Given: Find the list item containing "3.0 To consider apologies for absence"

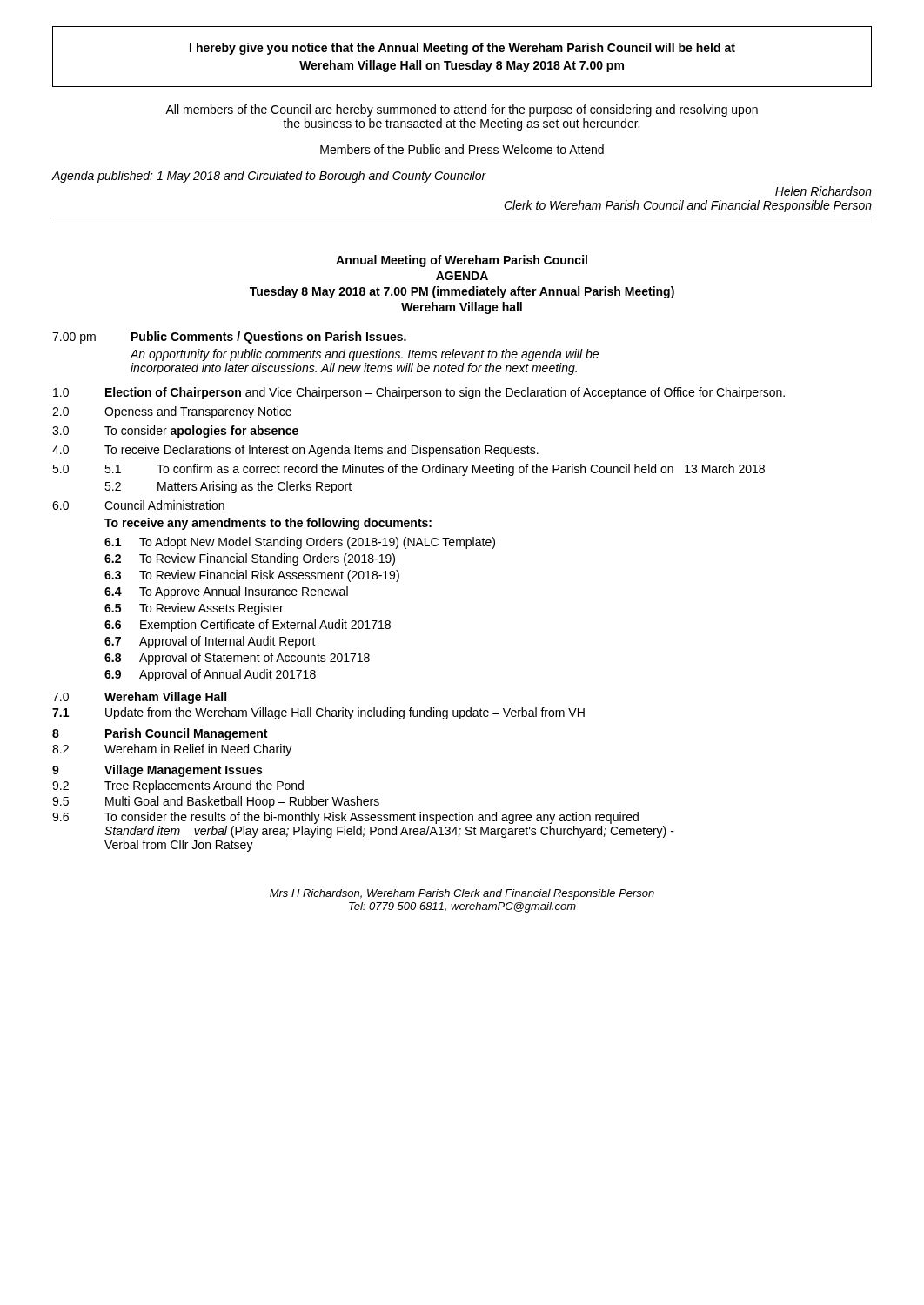Looking at the screenshot, I should point(175,432).
